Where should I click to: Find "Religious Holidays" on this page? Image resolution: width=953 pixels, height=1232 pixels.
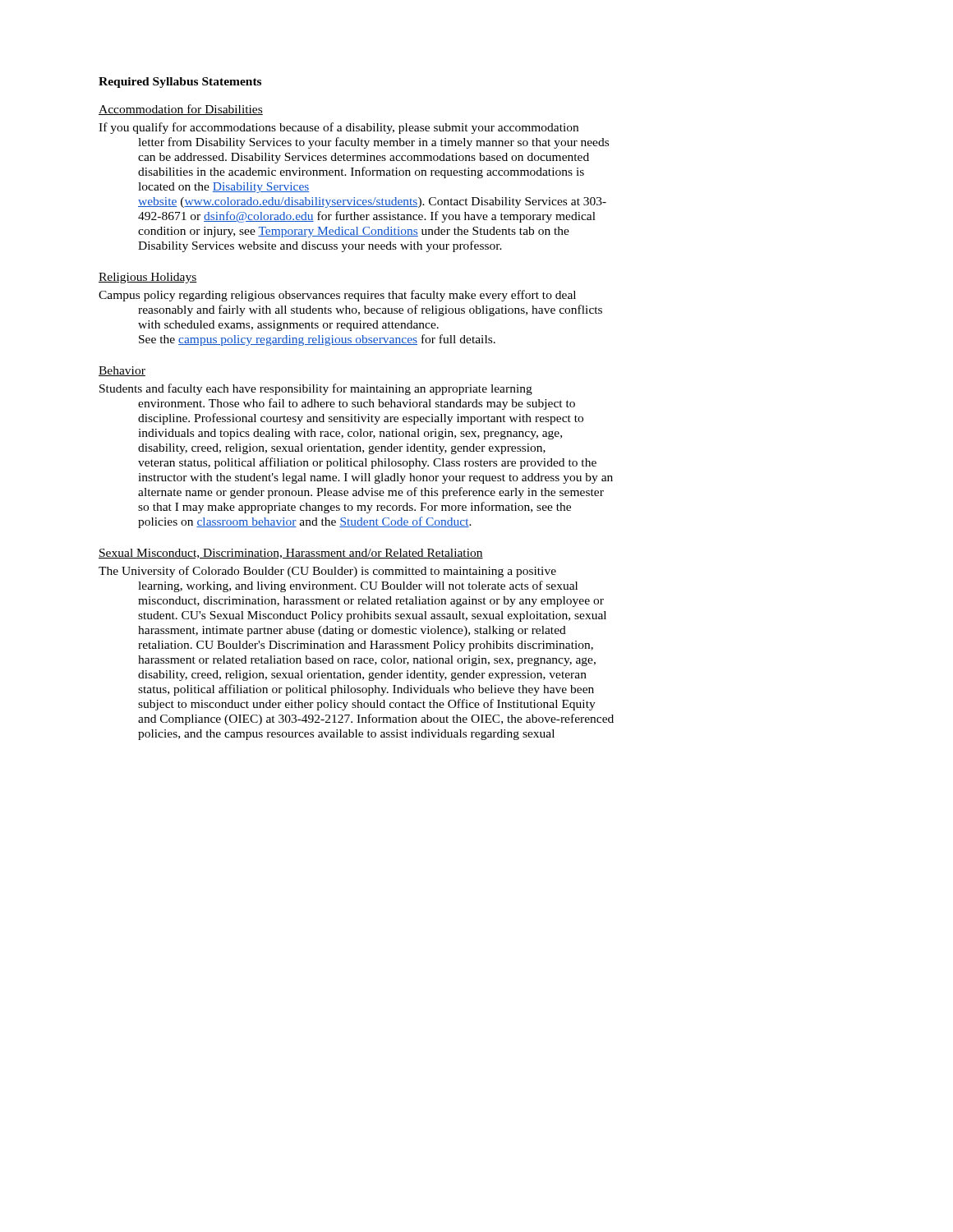click(148, 276)
